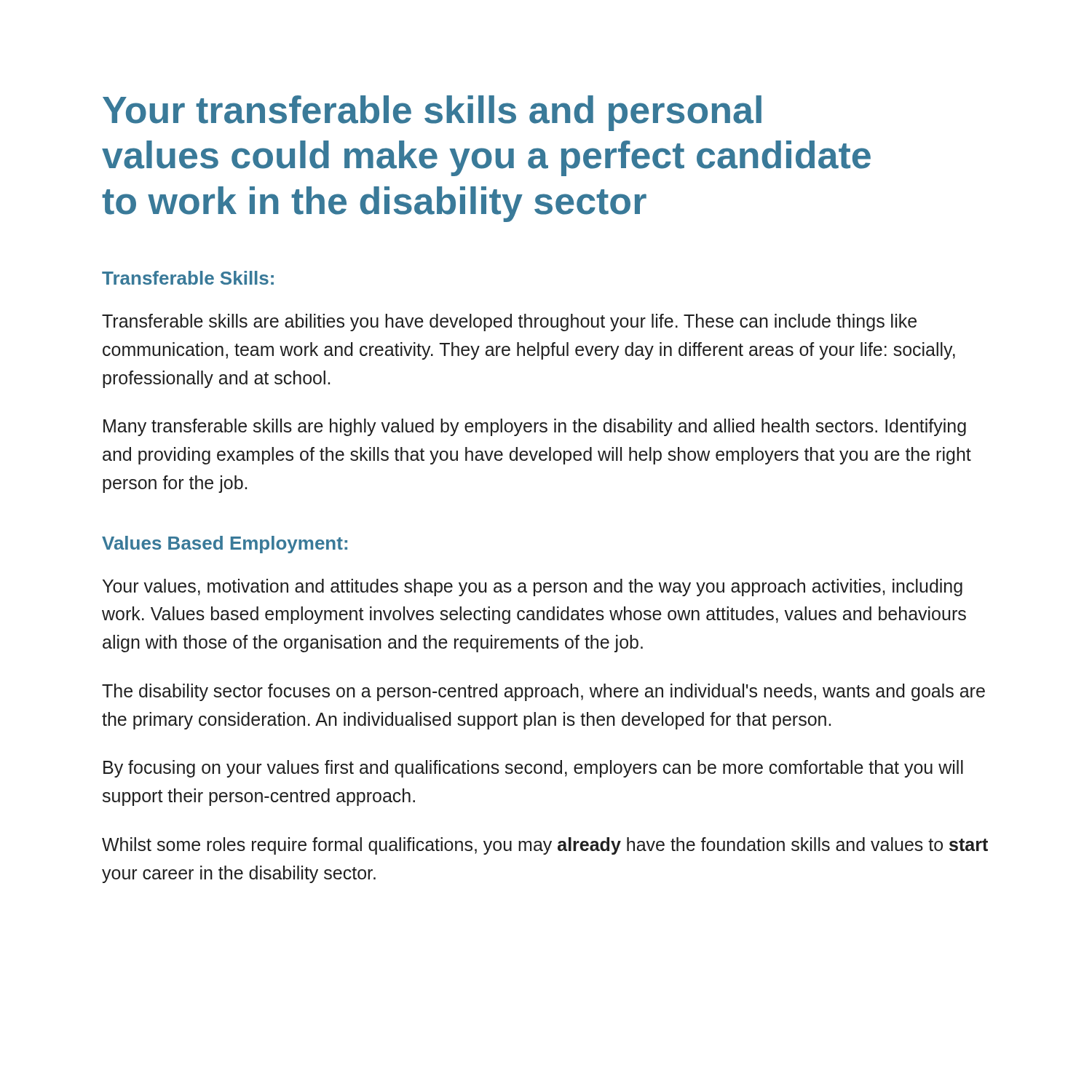Image resolution: width=1092 pixels, height=1092 pixels.
Task: Locate the block starting "Your transferable skills and personalvalues could make you"
Action: coord(546,156)
